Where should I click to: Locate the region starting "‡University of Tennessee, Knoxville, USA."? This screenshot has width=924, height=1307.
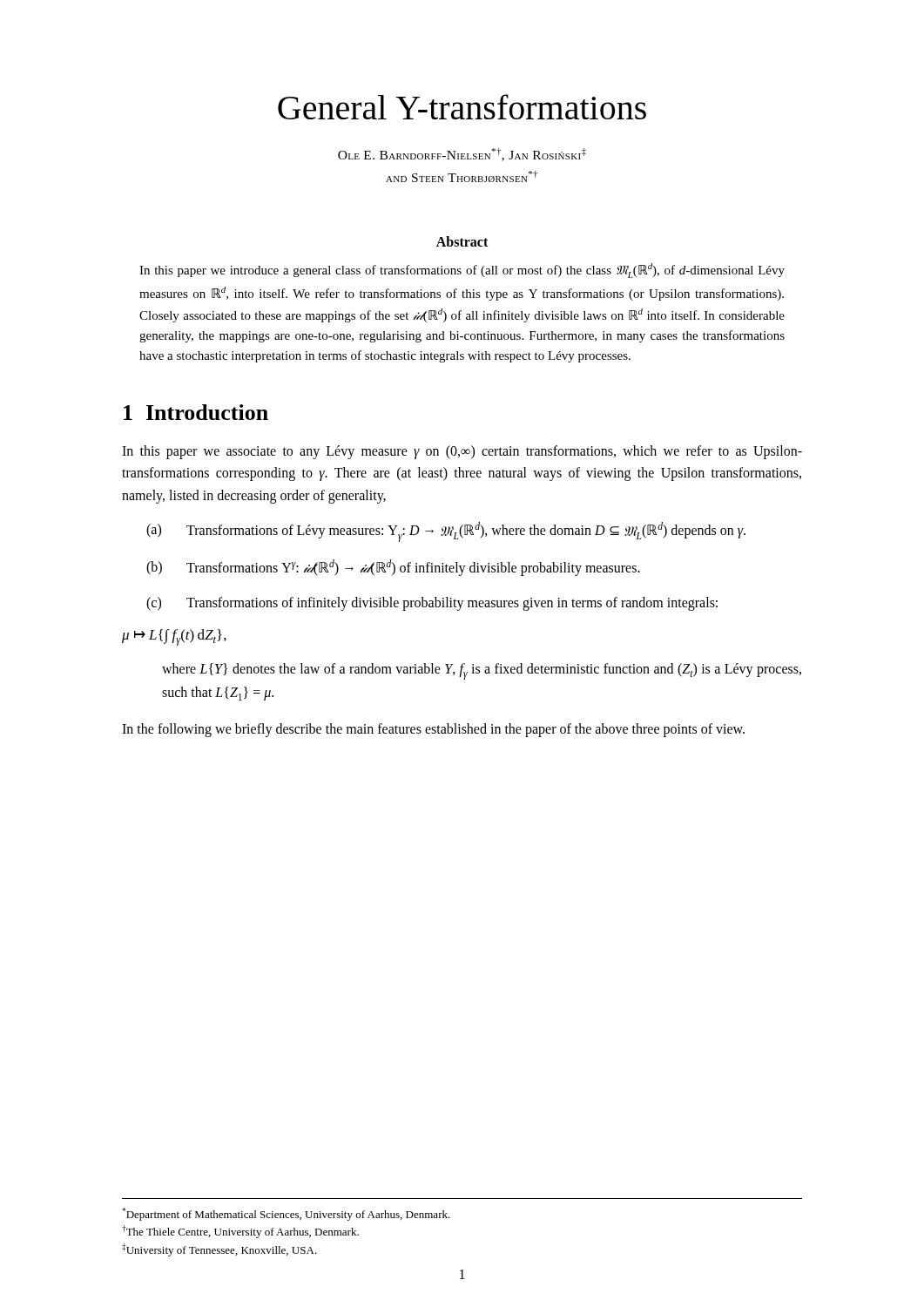click(220, 1250)
